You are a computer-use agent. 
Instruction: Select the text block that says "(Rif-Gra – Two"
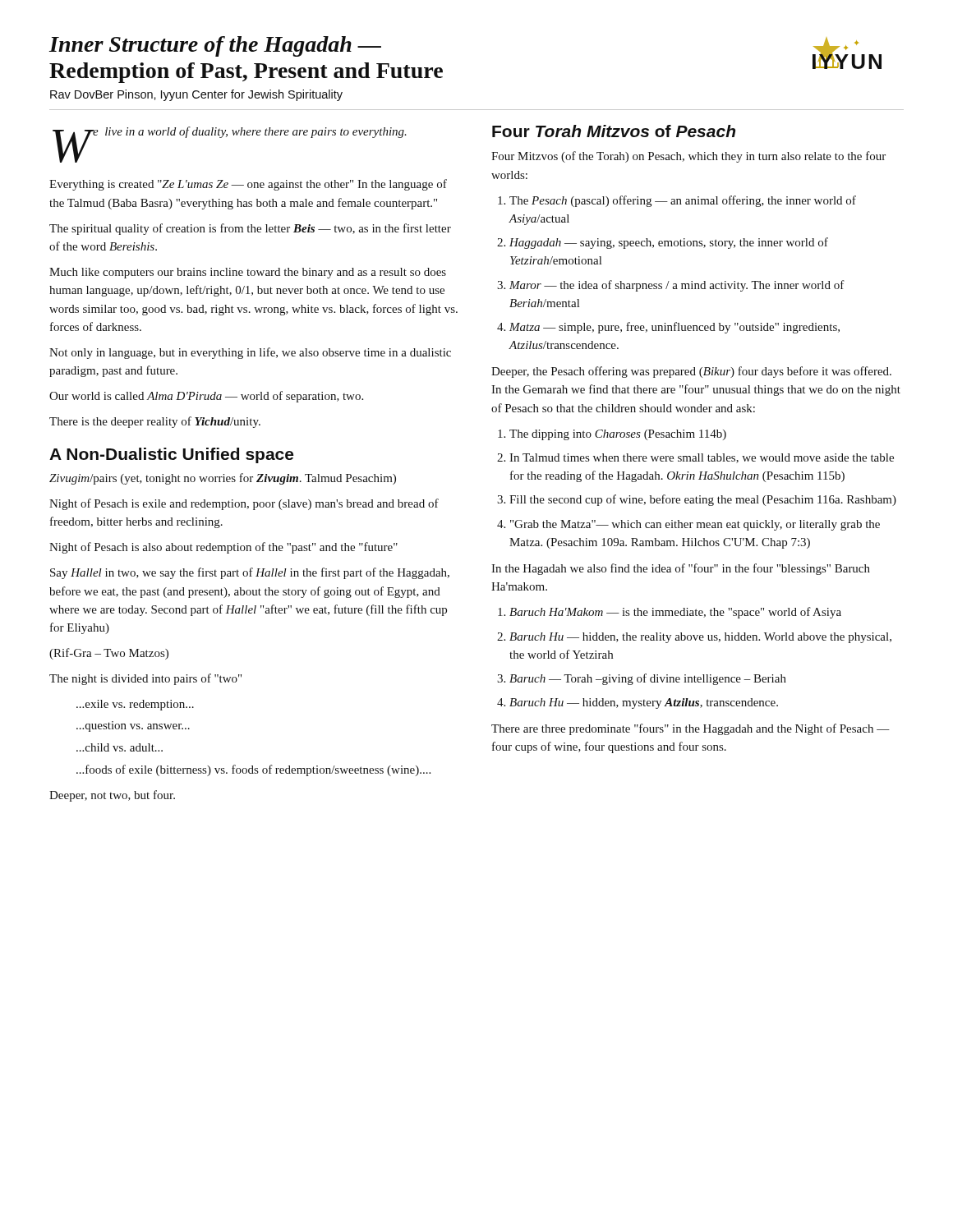pyautogui.click(x=109, y=653)
